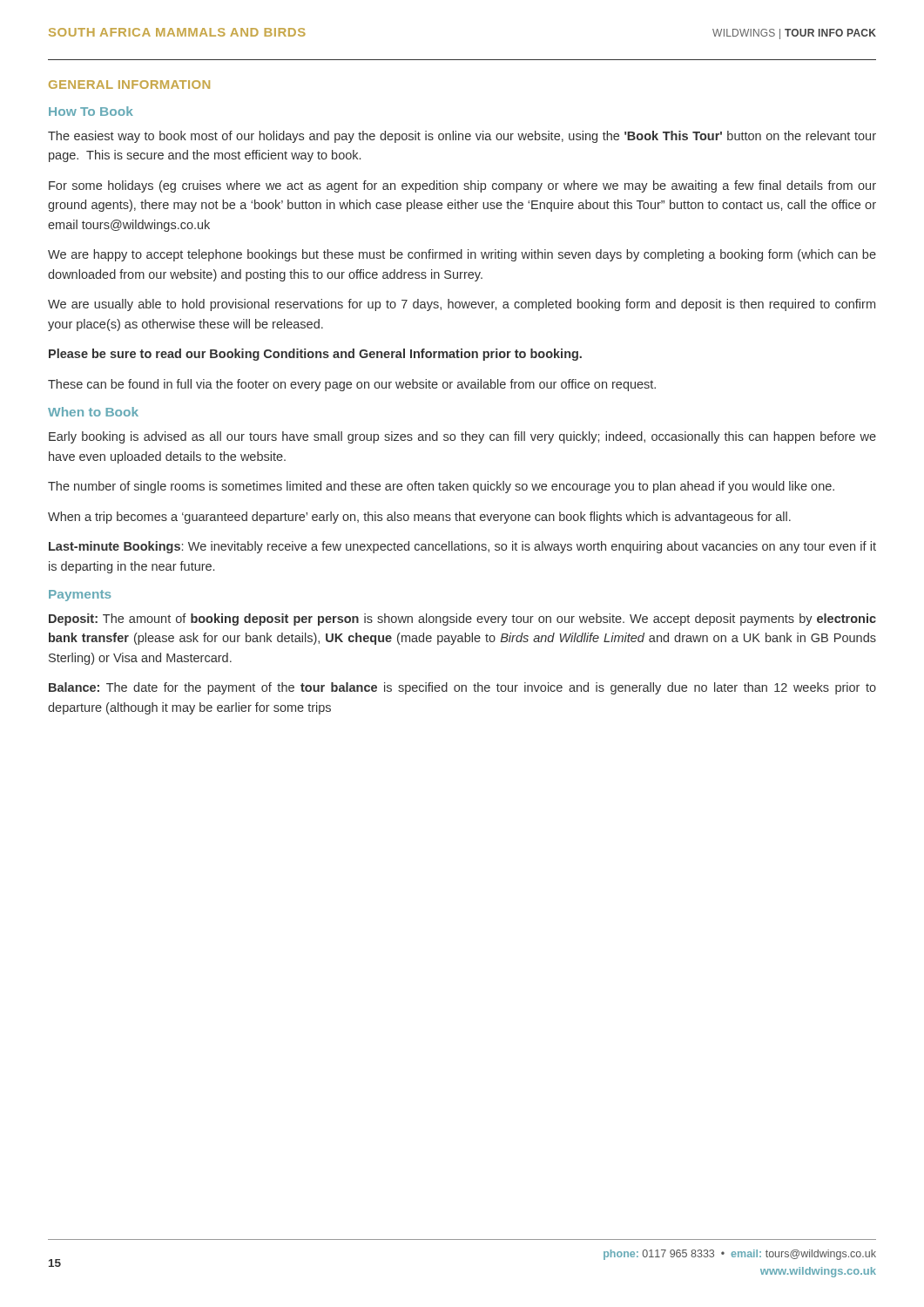Click on the text block starting "These can be found in"

tap(352, 384)
